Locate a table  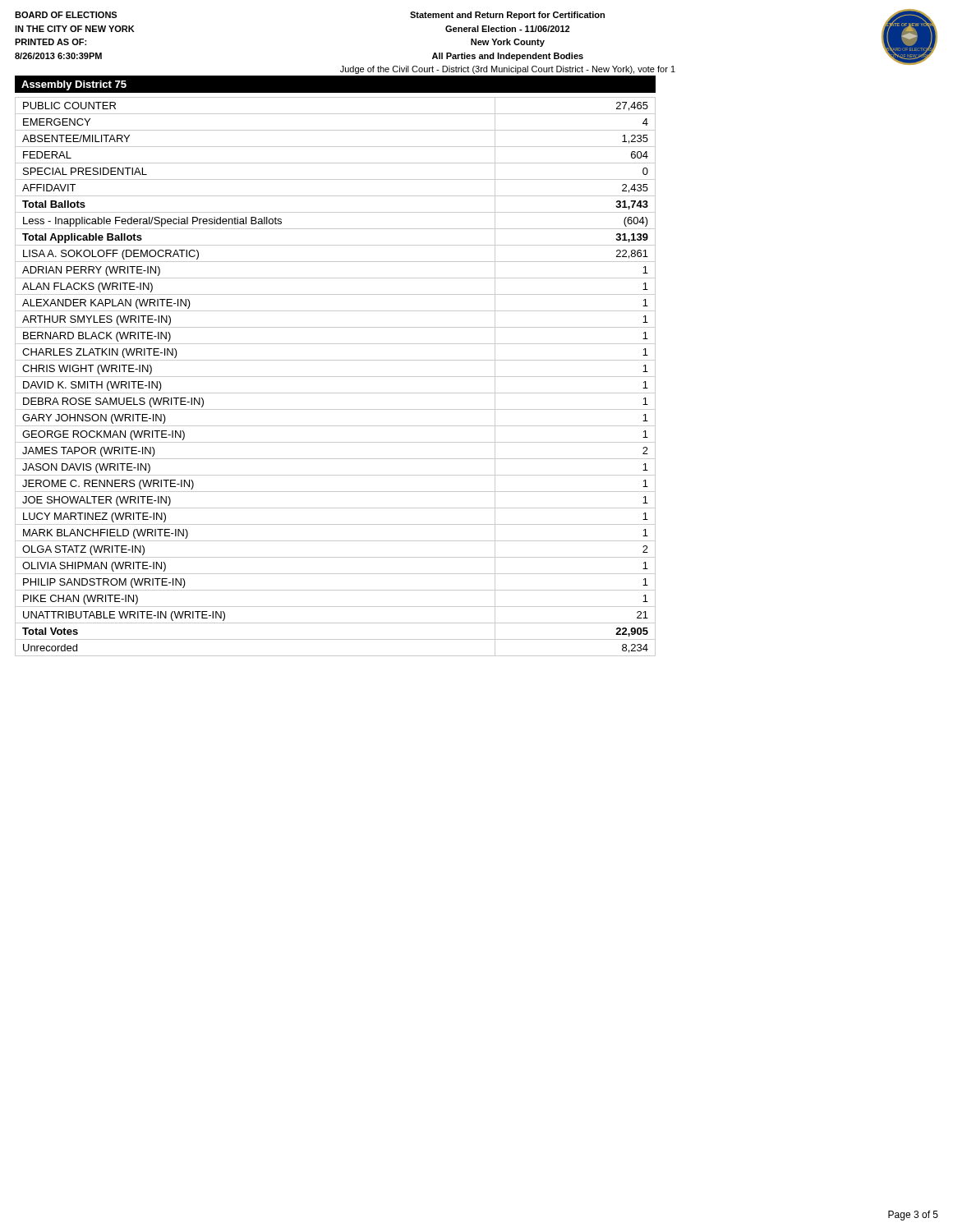335,377
